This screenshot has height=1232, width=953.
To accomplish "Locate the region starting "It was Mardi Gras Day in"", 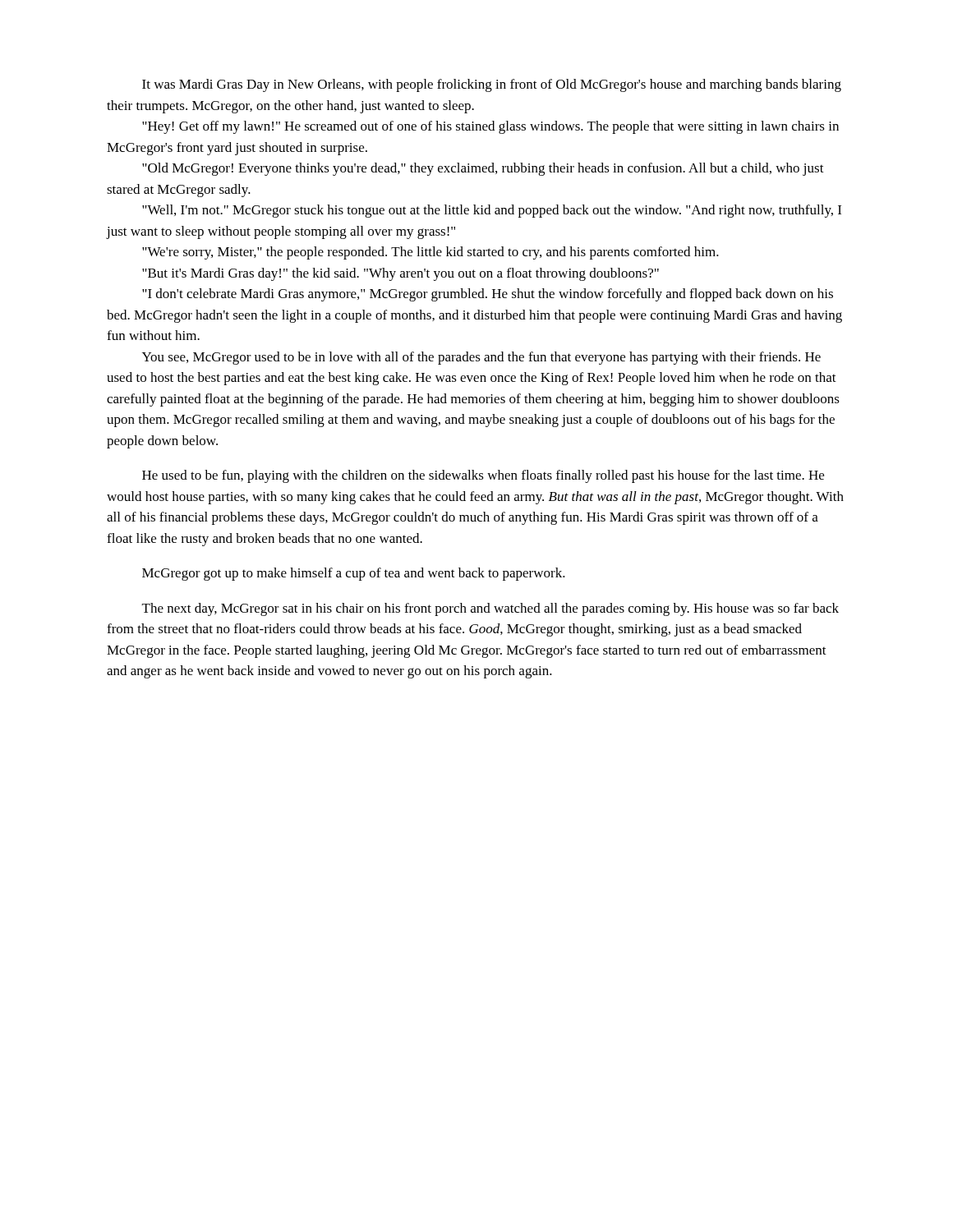I will [x=476, y=378].
